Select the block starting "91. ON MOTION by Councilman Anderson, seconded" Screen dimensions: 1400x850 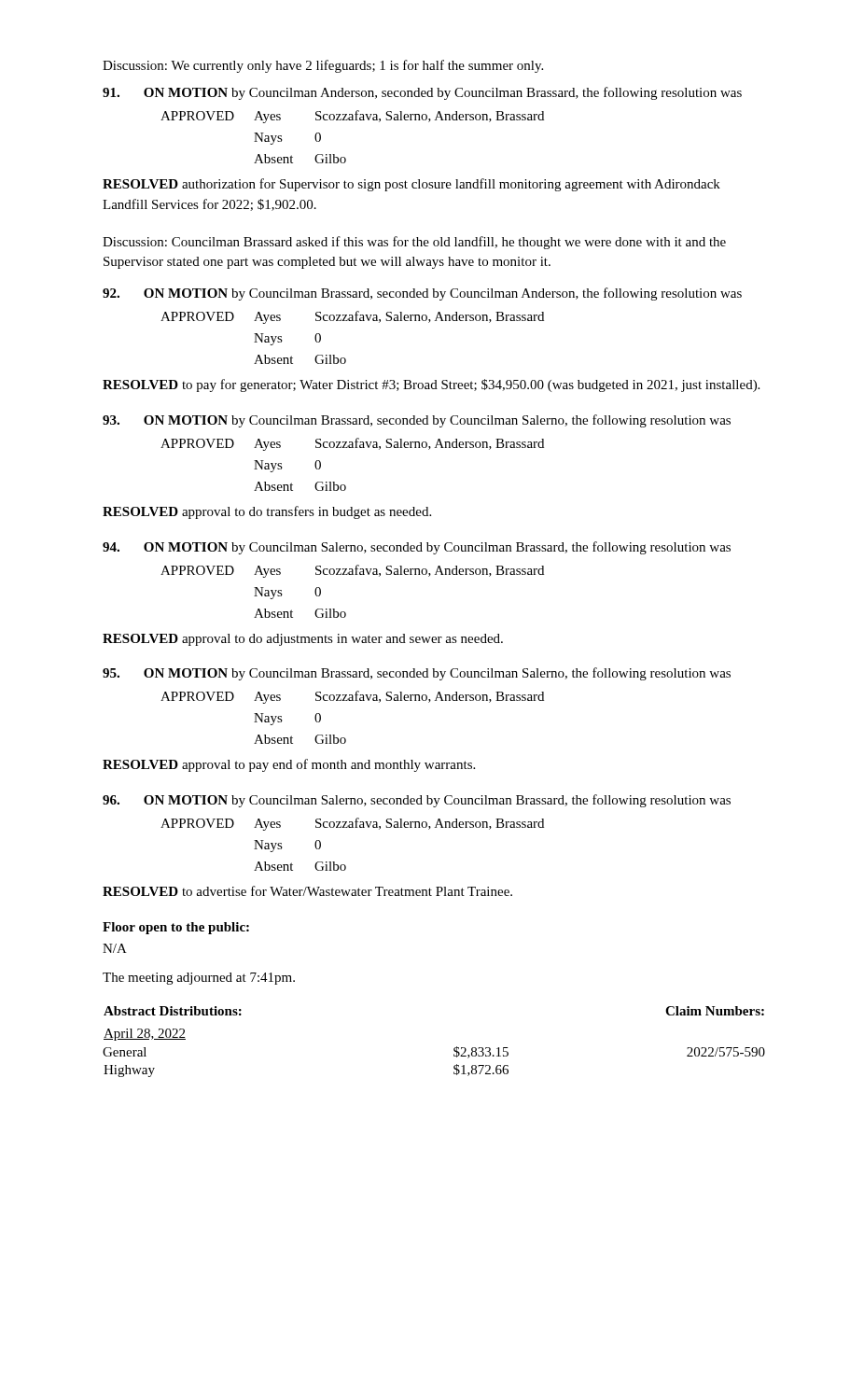(422, 93)
